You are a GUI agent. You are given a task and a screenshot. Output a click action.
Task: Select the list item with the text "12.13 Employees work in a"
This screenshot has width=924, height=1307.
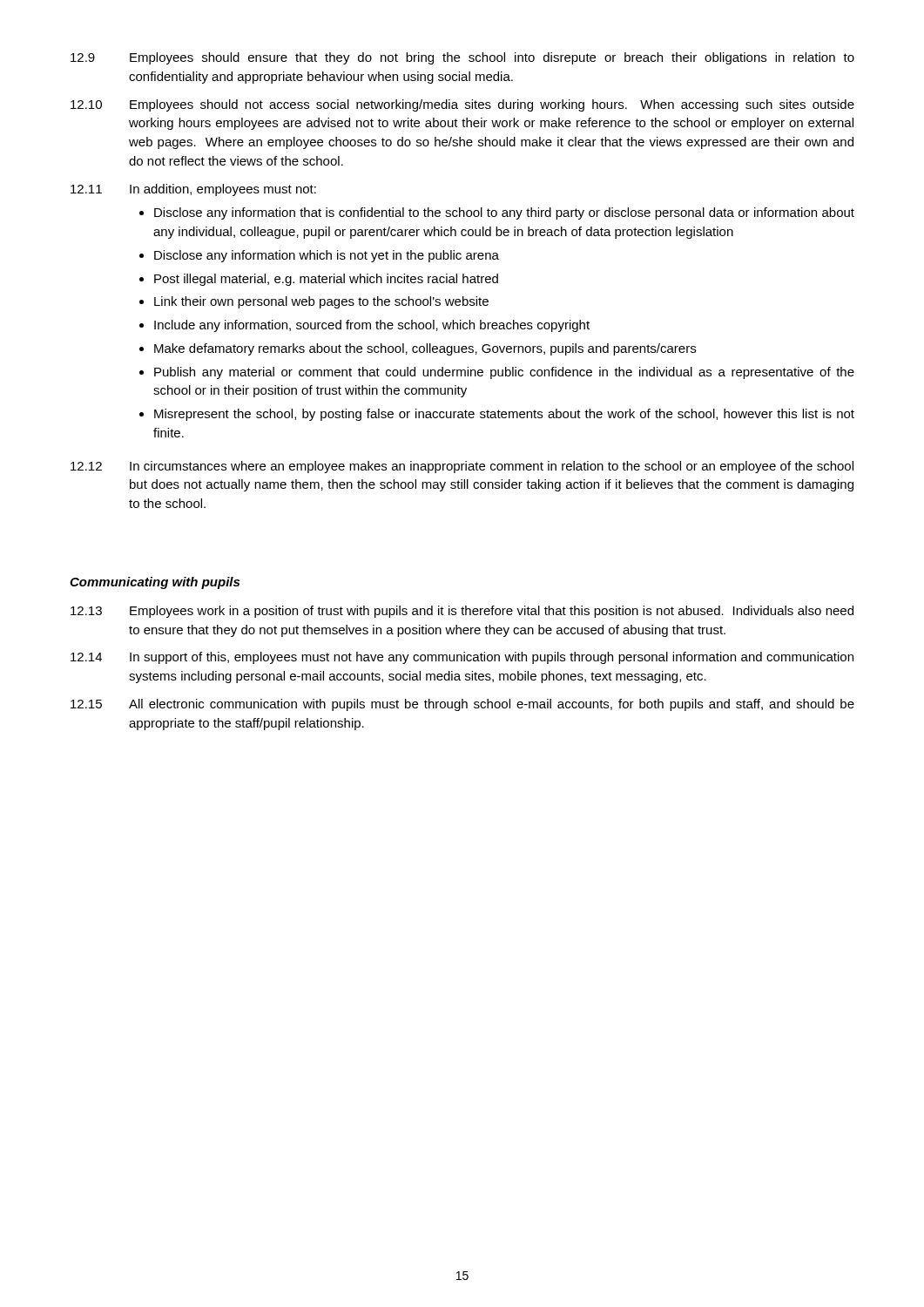[x=462, y=620]
